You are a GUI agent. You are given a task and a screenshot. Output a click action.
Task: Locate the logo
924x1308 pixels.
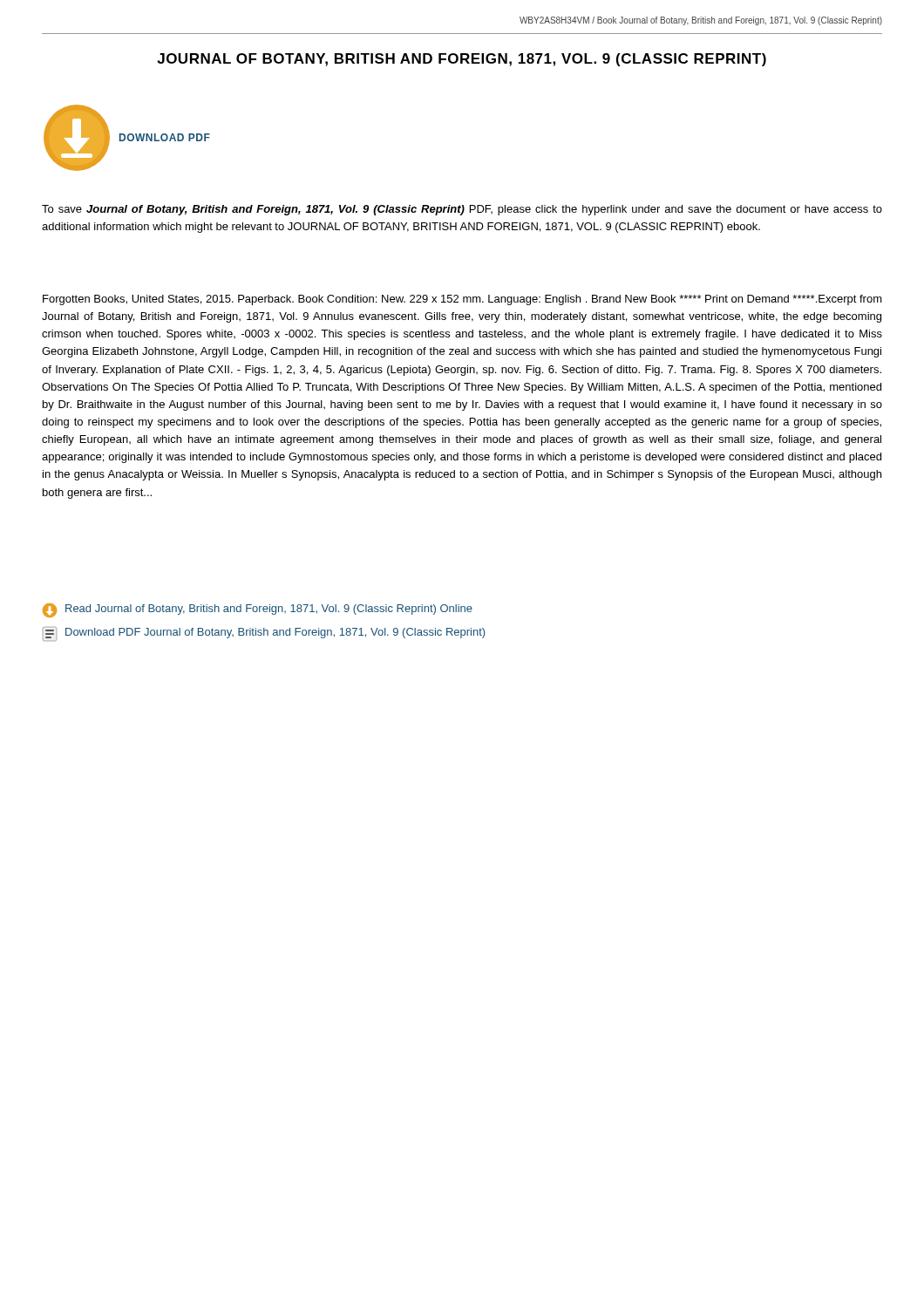pos(126,138)
